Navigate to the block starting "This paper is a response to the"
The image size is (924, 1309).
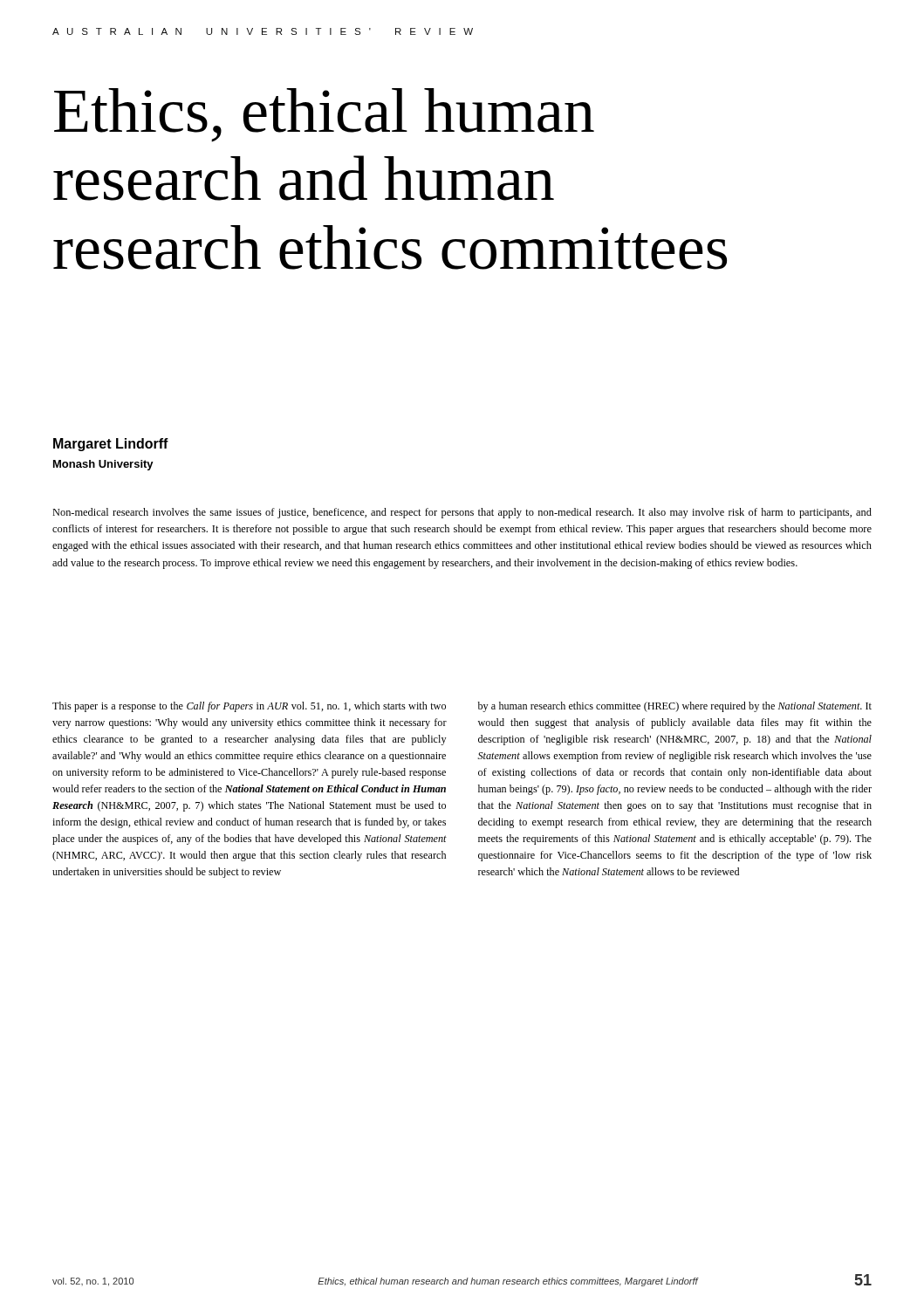click(x=249, y=789)
